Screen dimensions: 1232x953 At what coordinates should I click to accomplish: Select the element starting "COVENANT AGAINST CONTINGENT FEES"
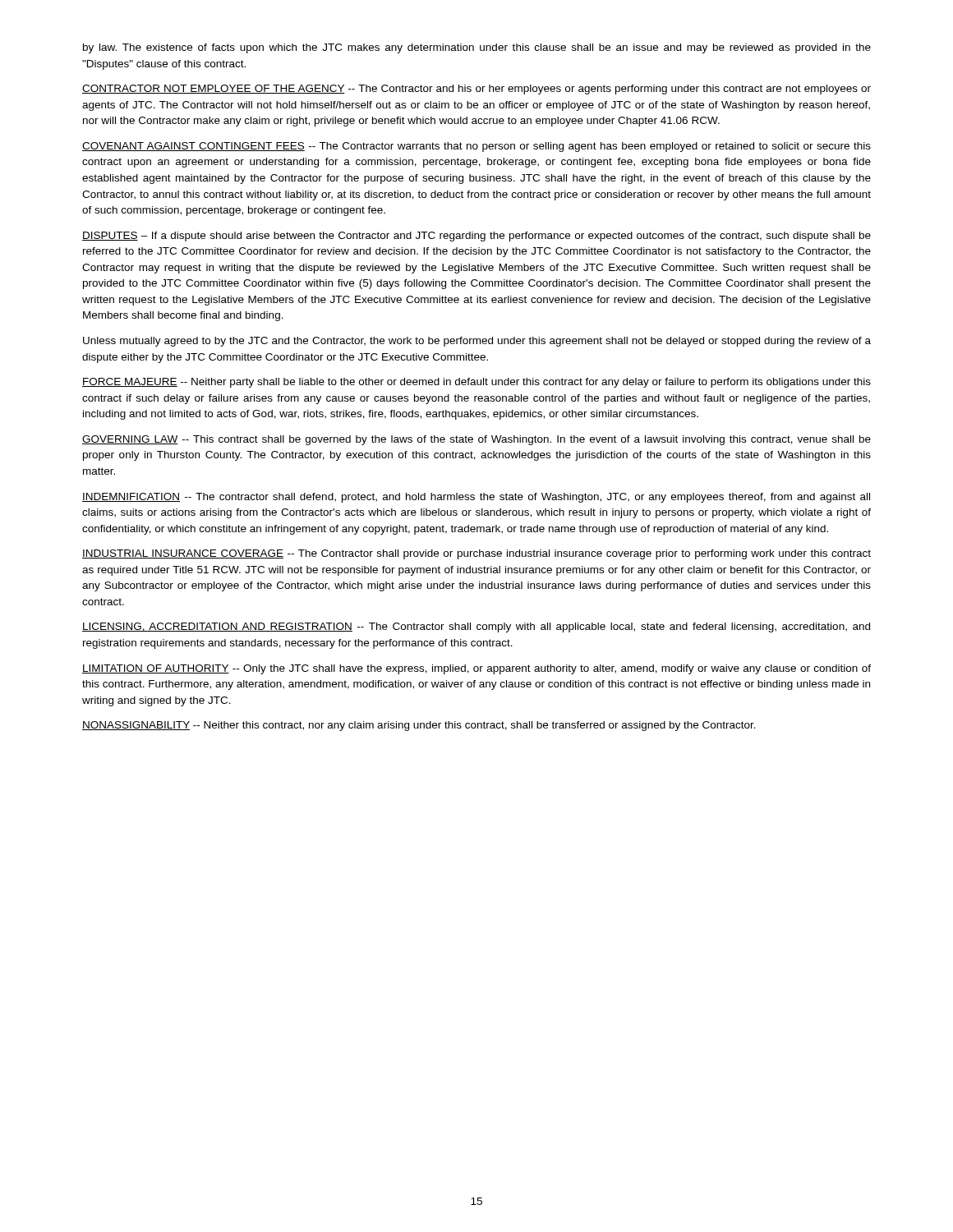click(x=476, y=178)
